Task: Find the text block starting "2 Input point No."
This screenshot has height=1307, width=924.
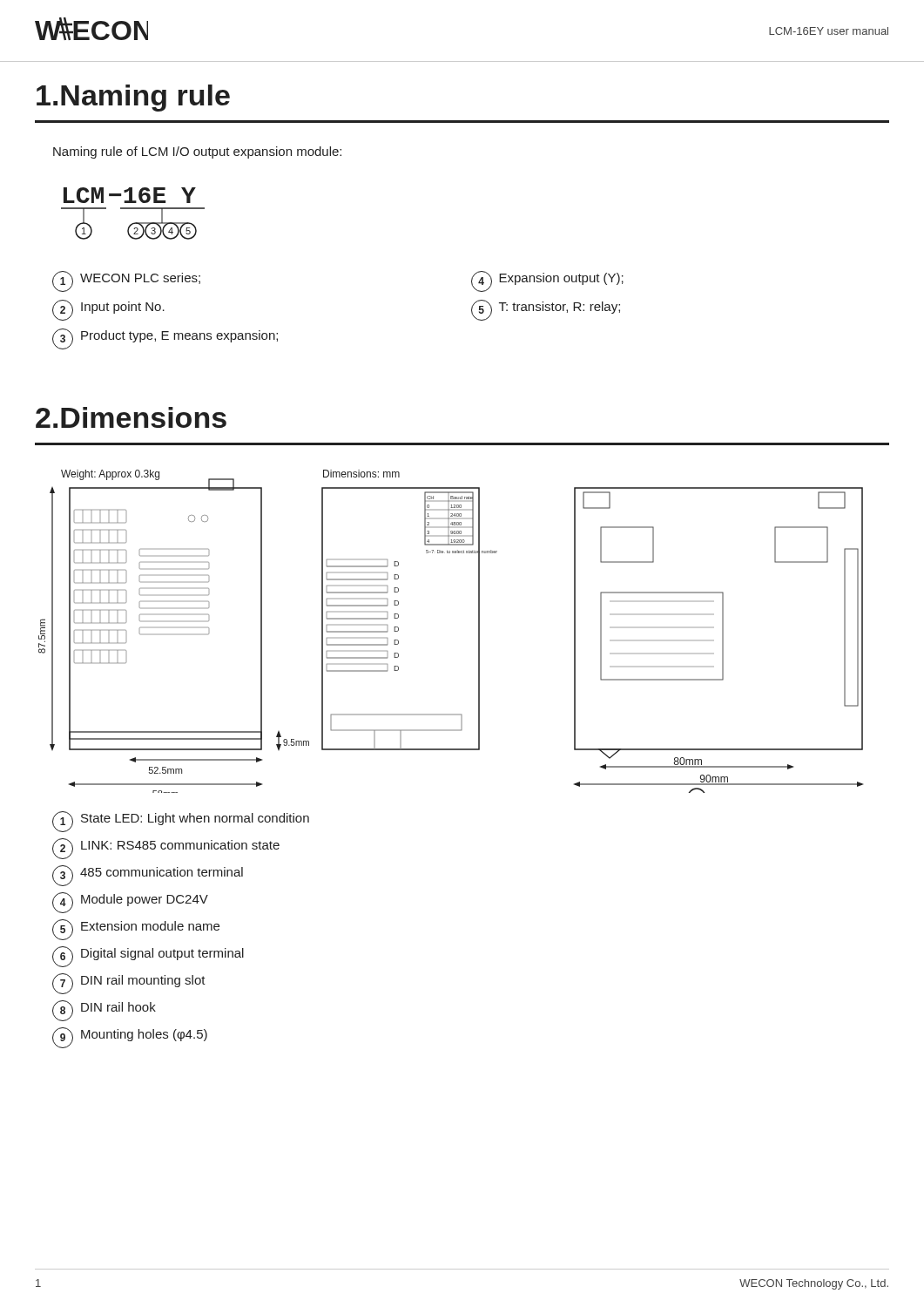Action: coord(109,310)
